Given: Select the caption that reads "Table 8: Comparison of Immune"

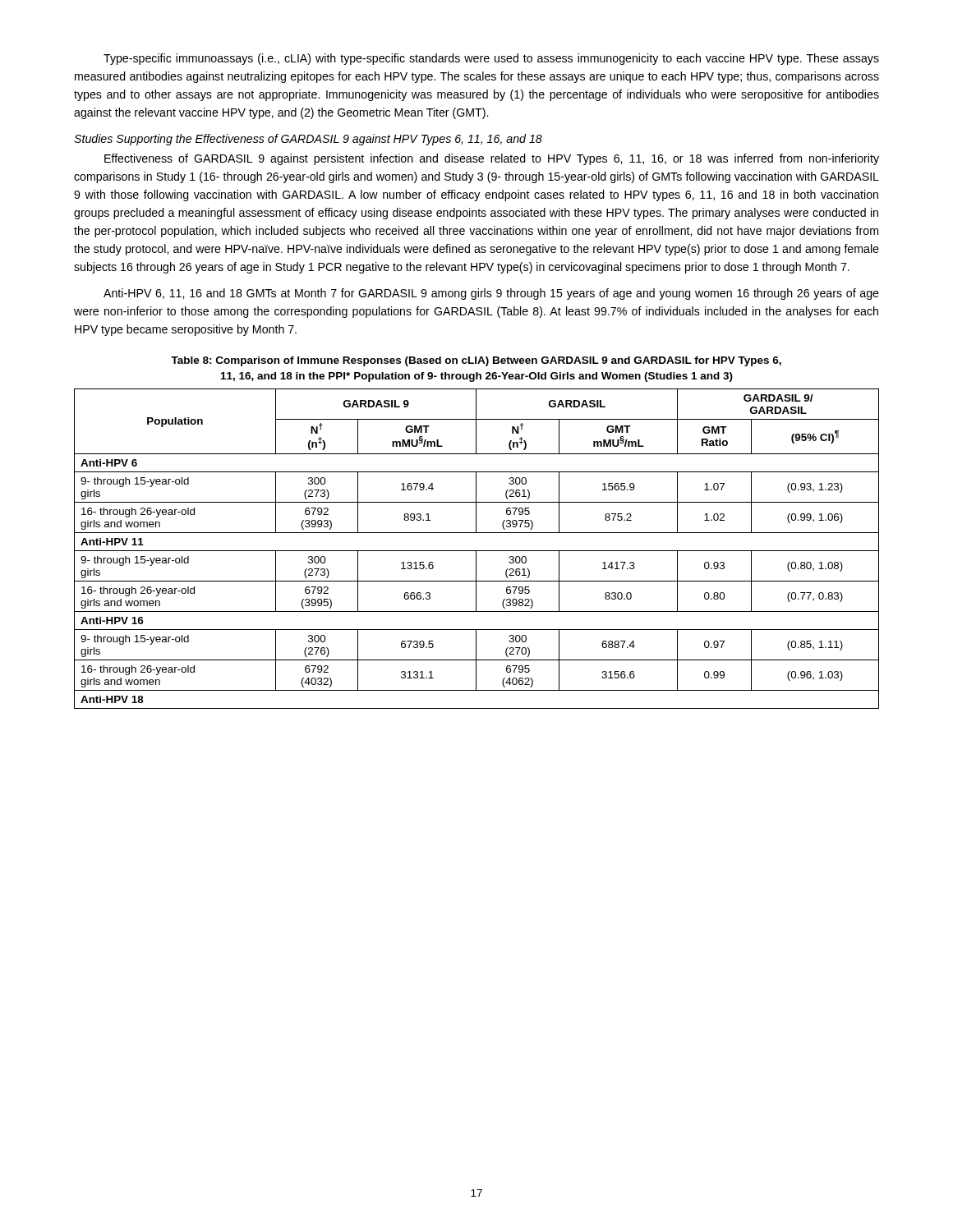Looking at the screenshot, I should [x=476, y=368].
